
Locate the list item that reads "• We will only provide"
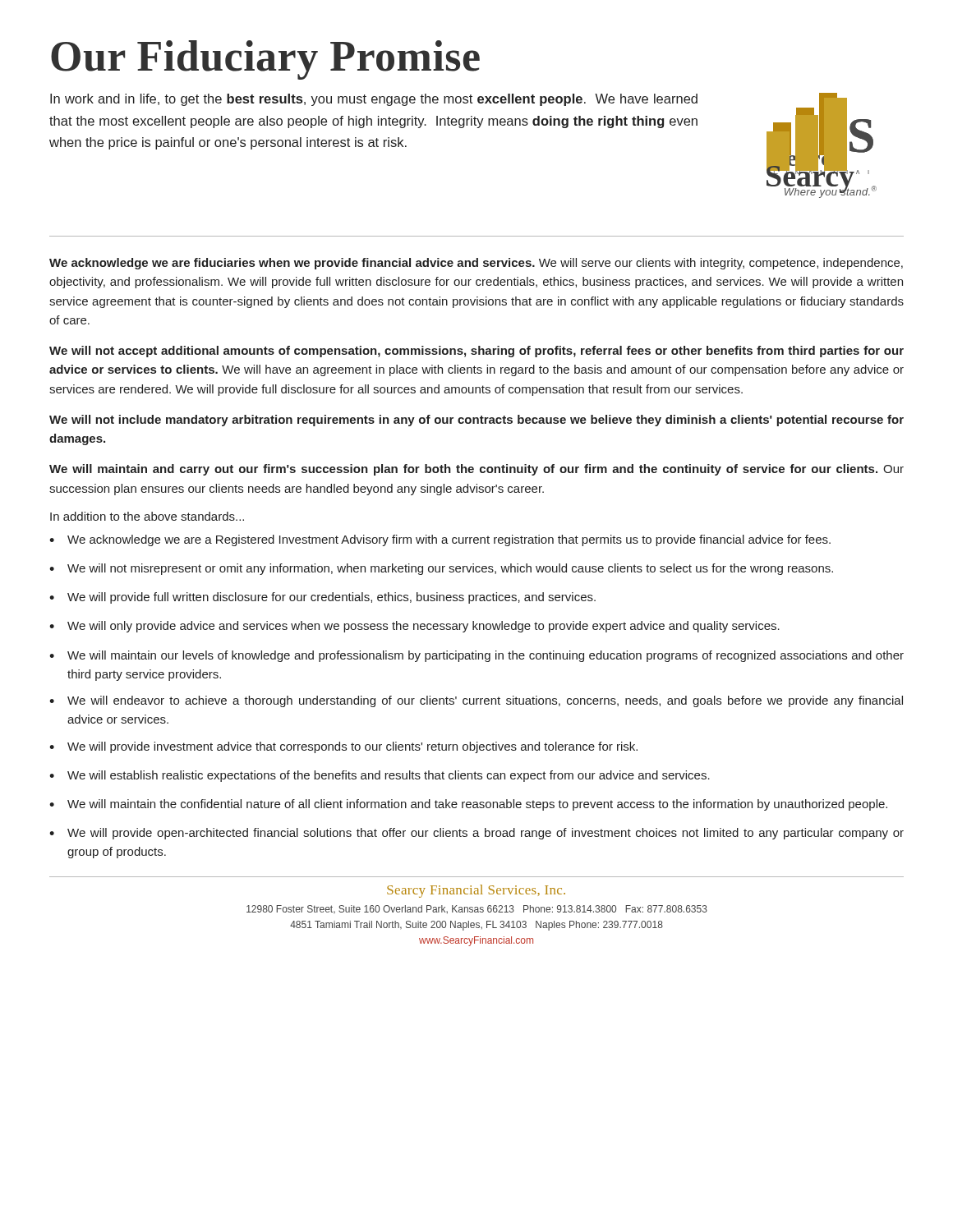tap(476, 627)
